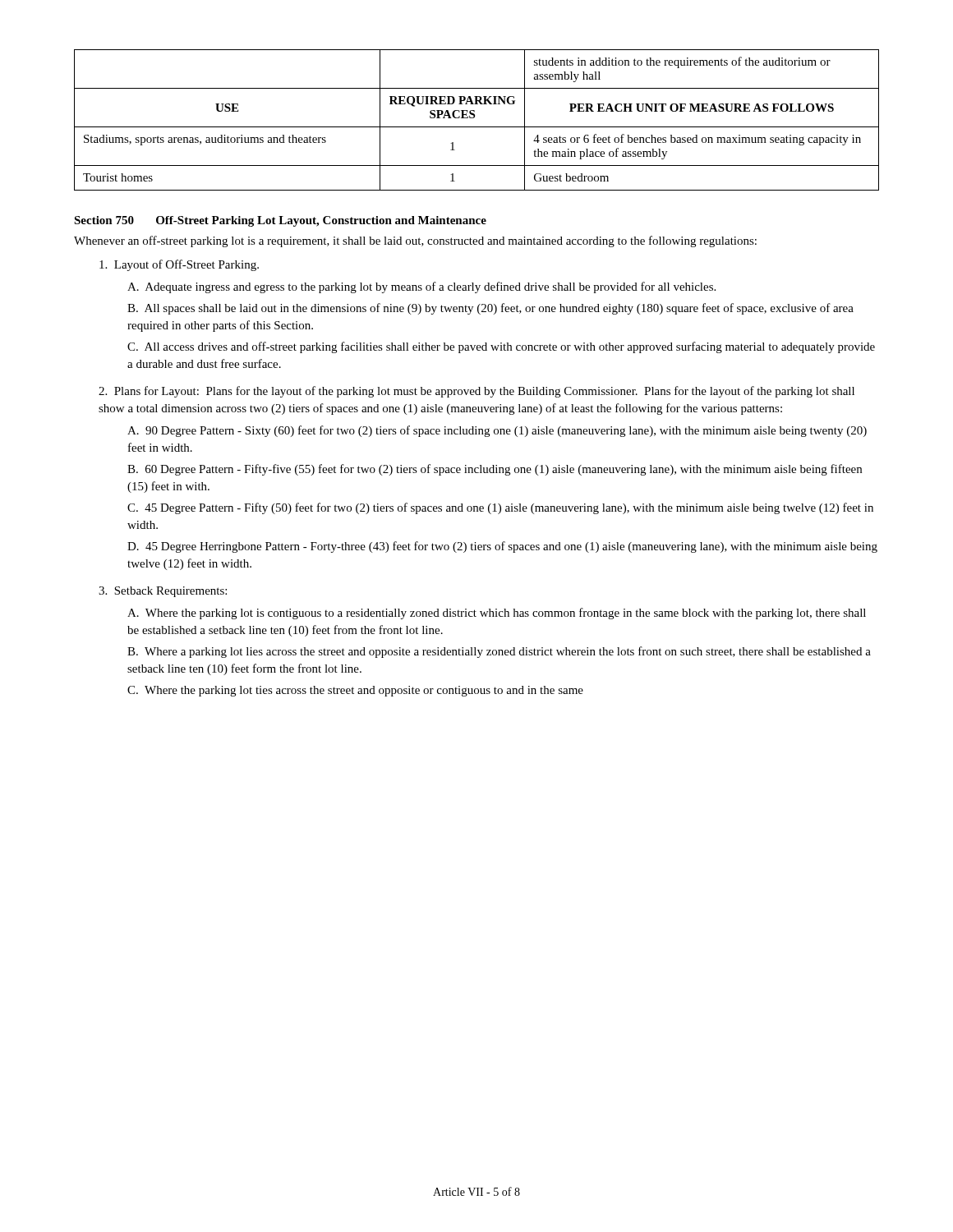
Task: Find the block on this page that starts "D. 45 Degree Herringbone Pattern - Forty-three"
Action: coord(502,555)
